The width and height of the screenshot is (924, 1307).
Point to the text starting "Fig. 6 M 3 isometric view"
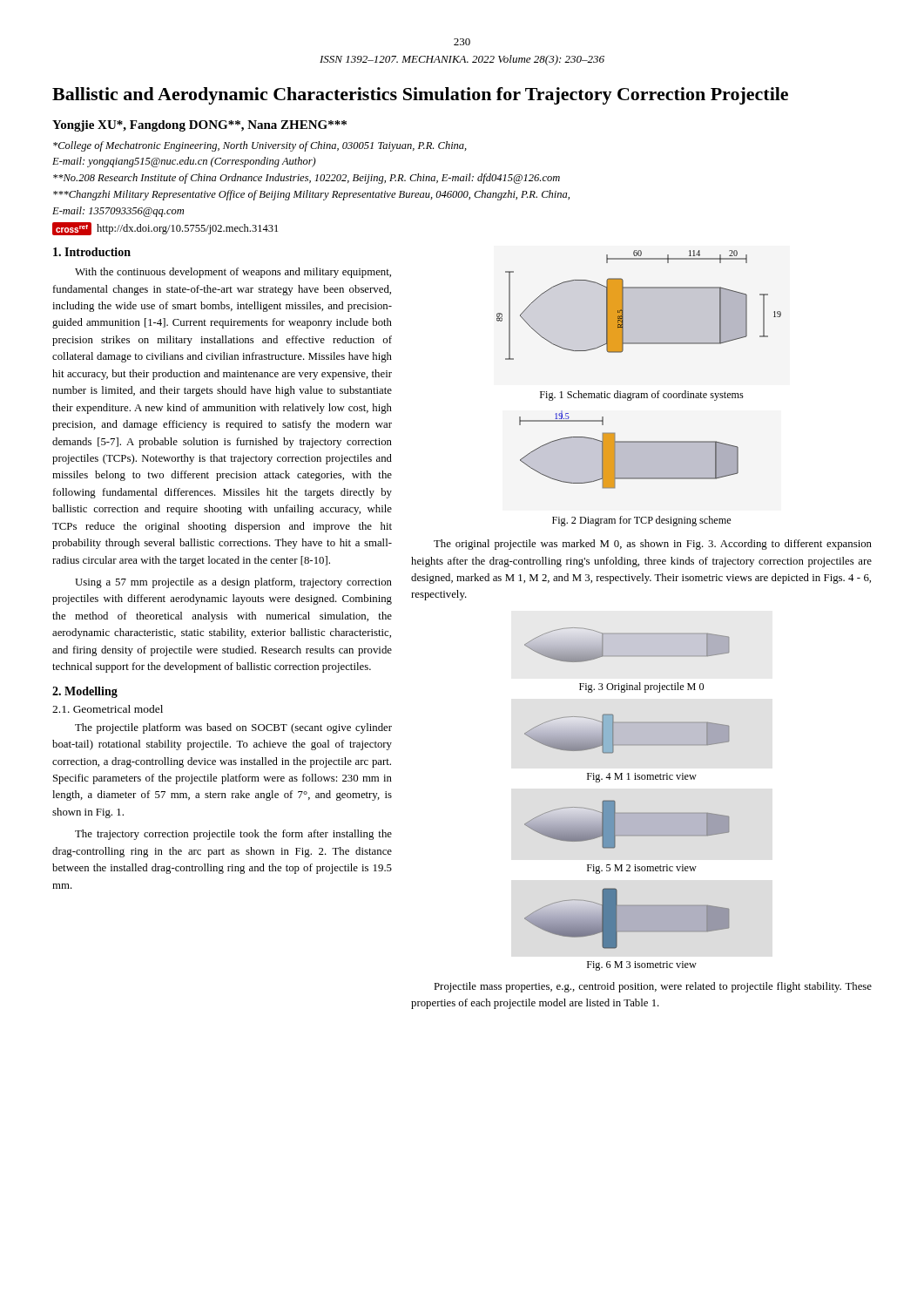641,964
